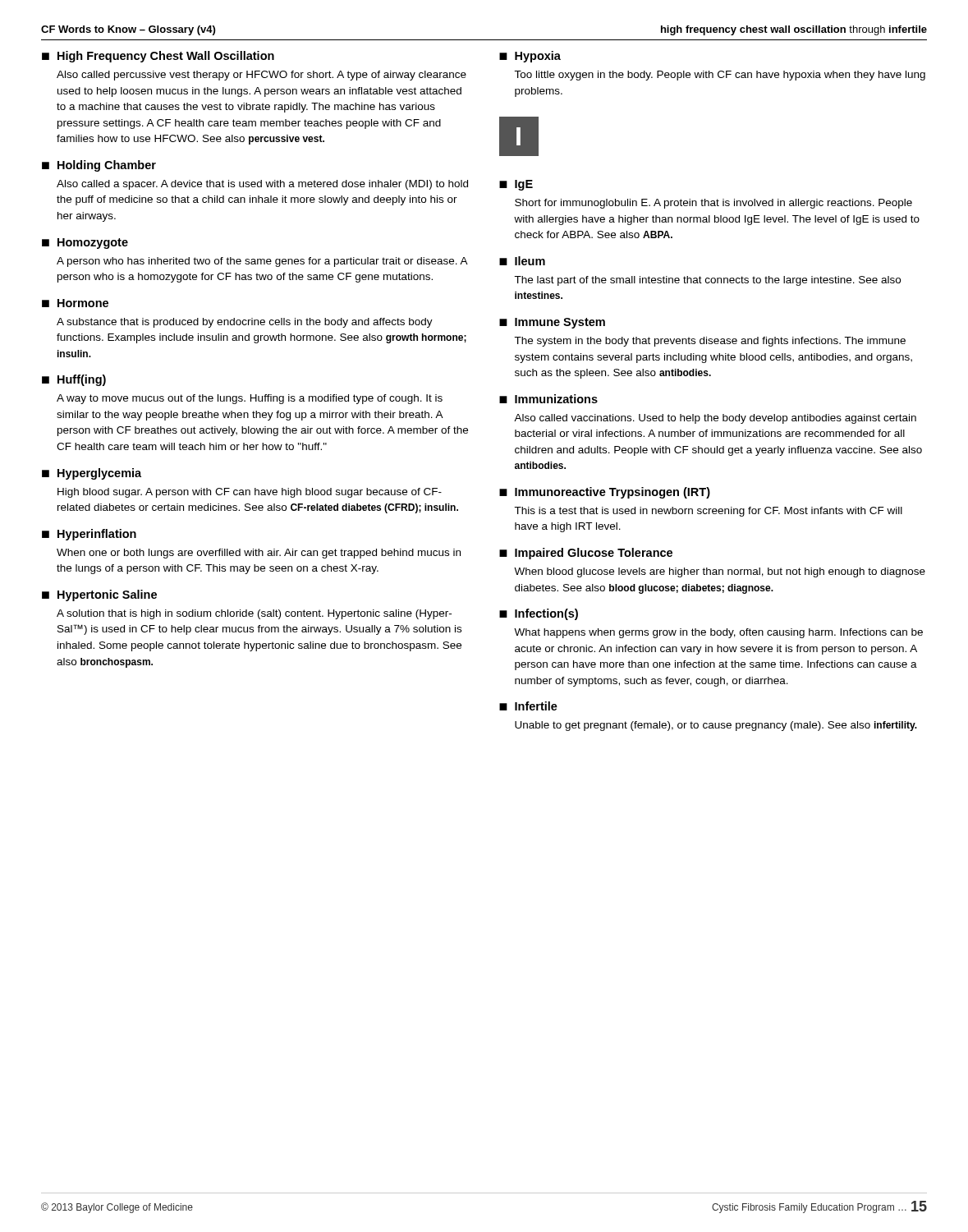Locate the text starting "■Impaired Glucose Tolerance When blood glucose"

pos(713,571)
